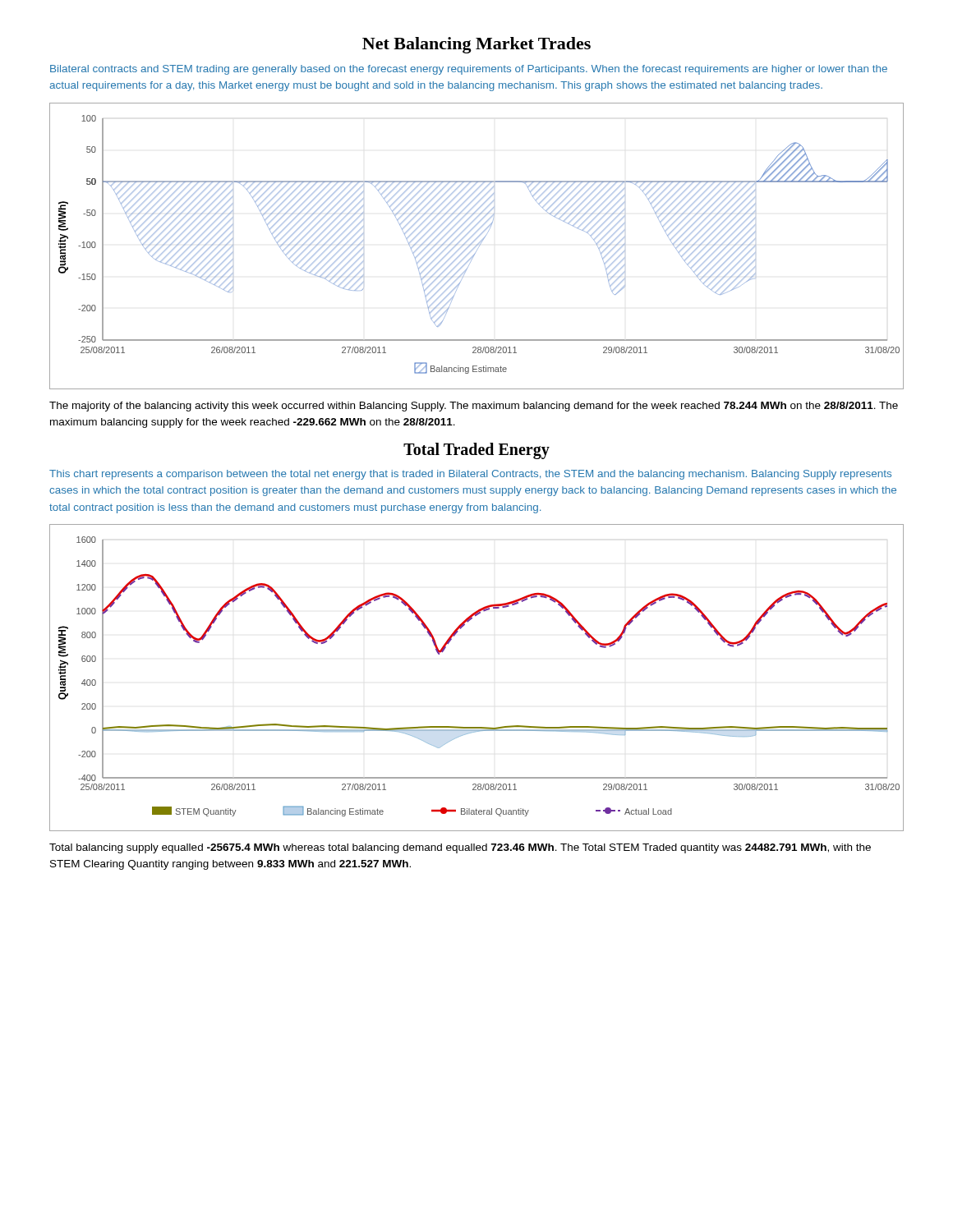Click on the area chart
Image resolution: width=953 pixels, height=1232 pixels.
476,246
